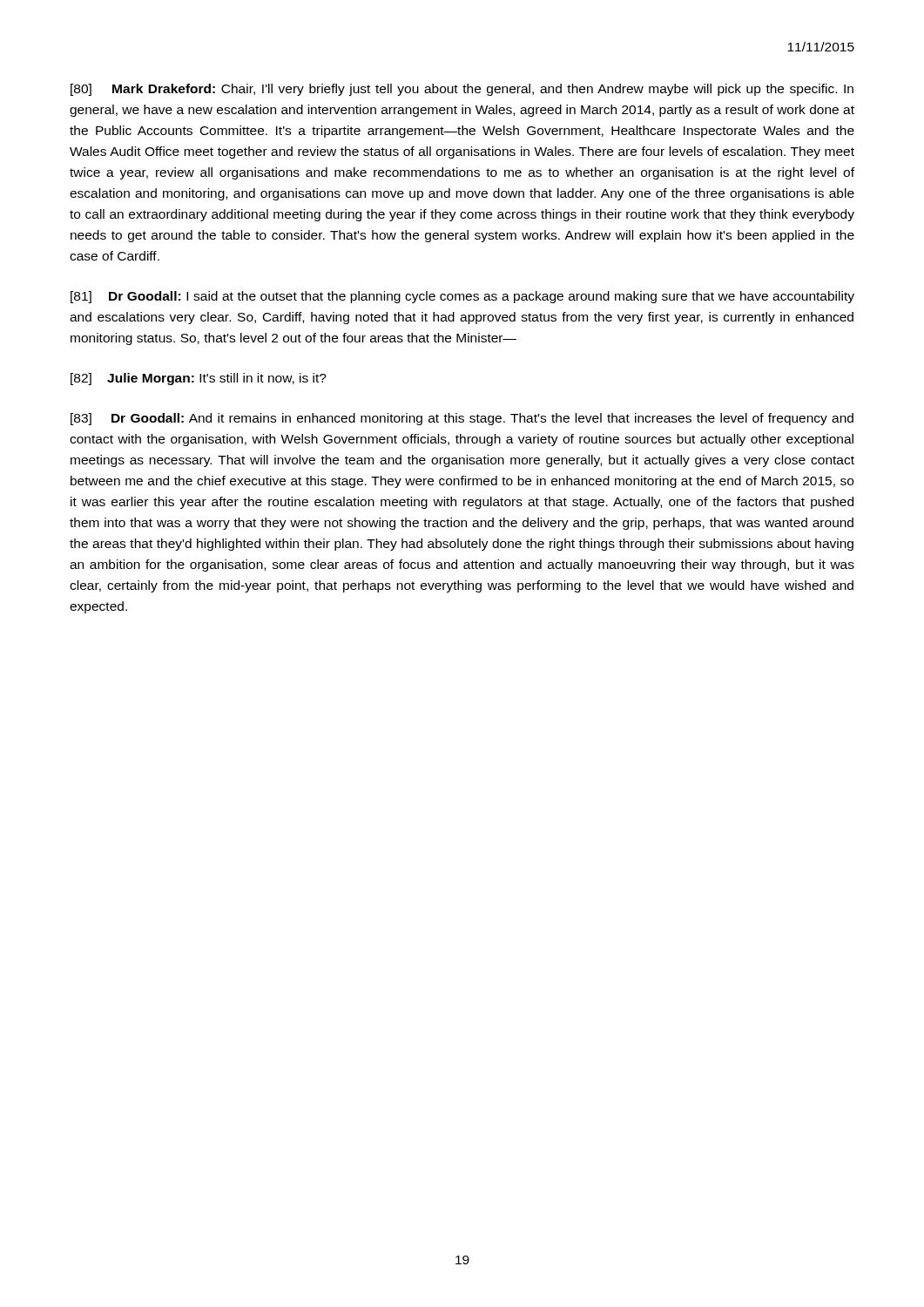The image size is (924, 1307).
Task: Navigate to the text block starting "[82] Julie Morgan: It's still in it now,"
Action: pos(198,378)
